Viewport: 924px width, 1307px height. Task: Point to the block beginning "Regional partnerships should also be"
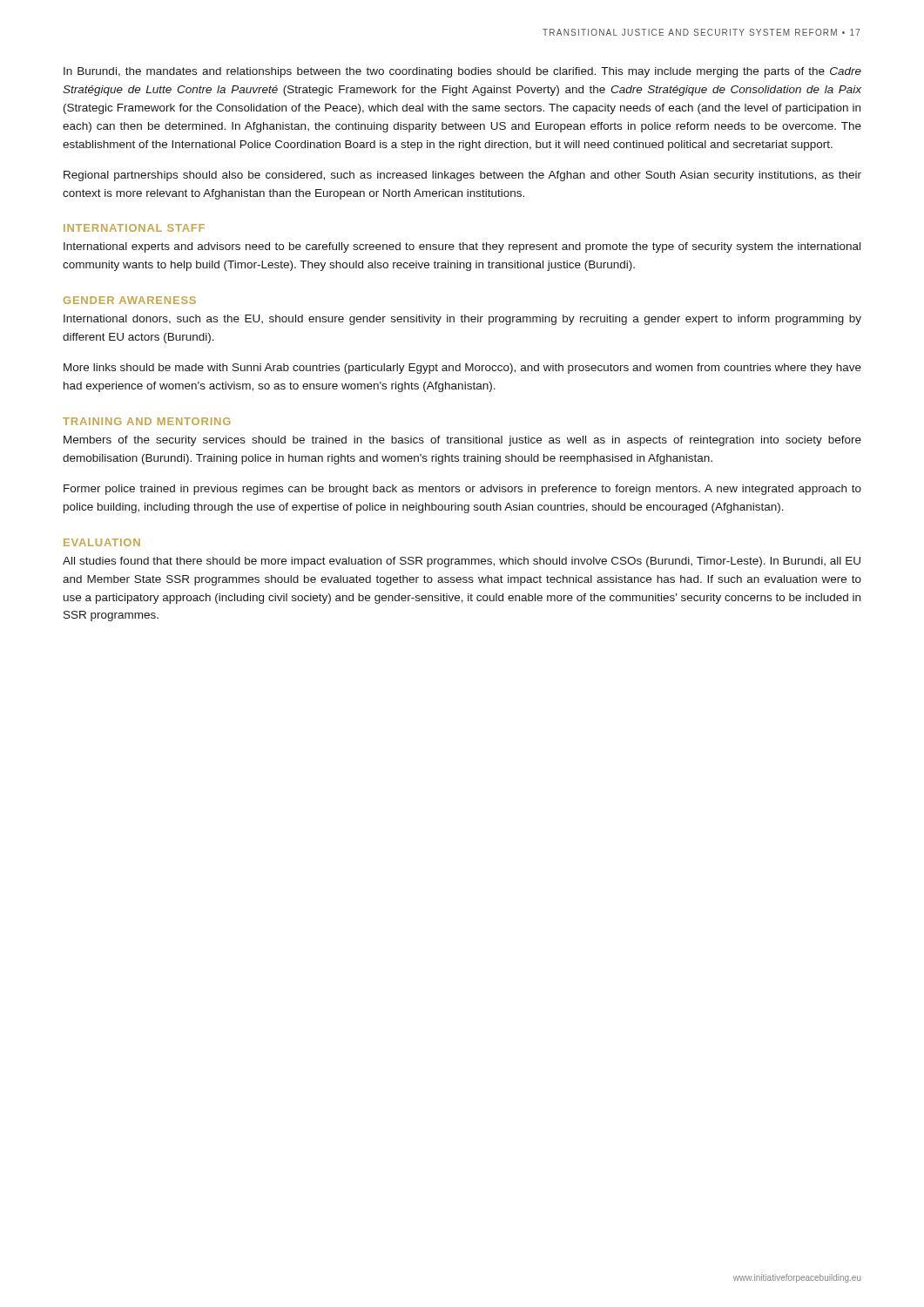pyautogui.click(x=462, y=184)
